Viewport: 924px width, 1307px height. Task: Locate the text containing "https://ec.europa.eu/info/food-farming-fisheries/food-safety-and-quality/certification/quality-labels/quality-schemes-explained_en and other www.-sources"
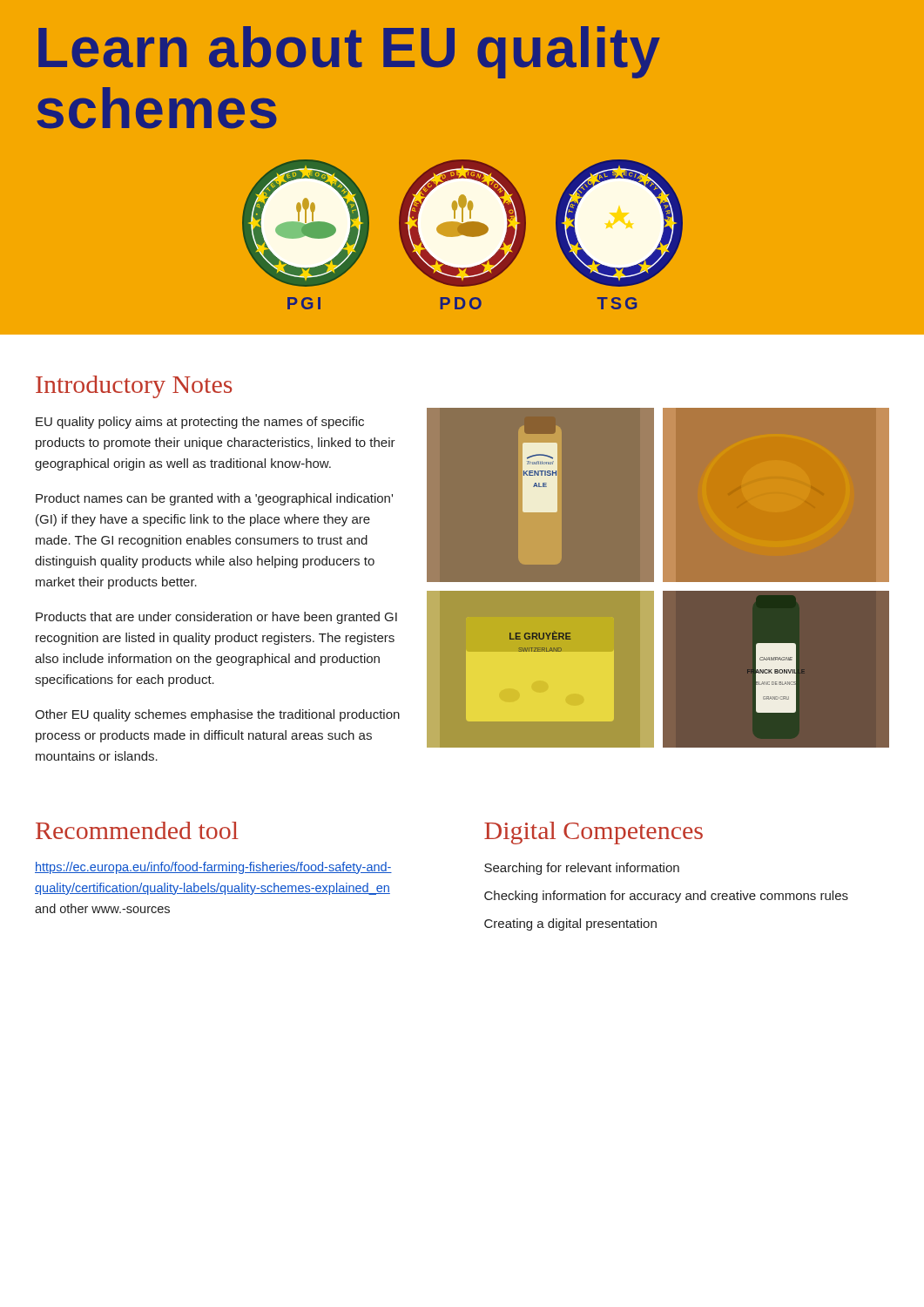(x=213, y=888)
